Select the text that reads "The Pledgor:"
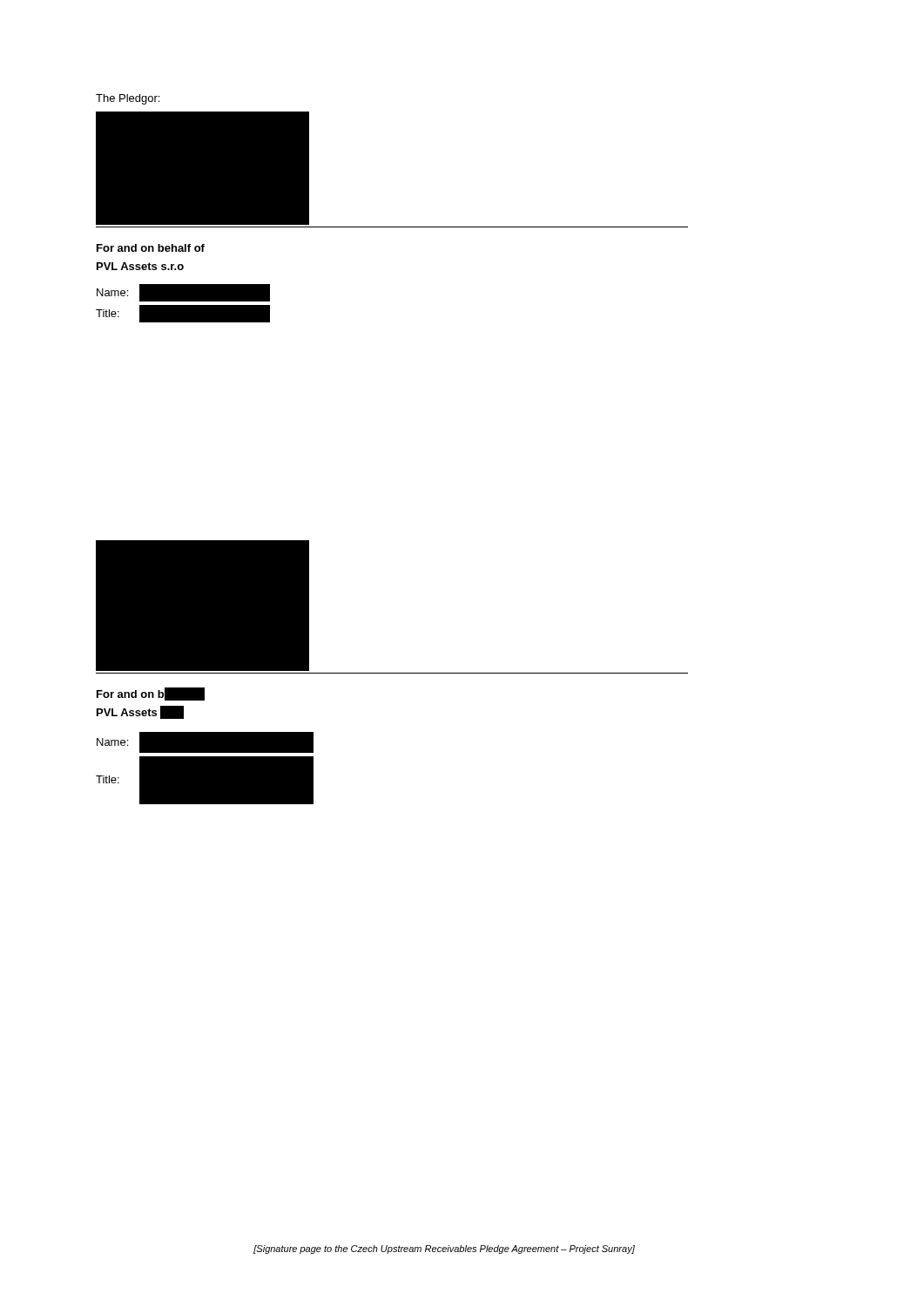The height and width of the screenshot is (1307, 924). pos(128,98)
